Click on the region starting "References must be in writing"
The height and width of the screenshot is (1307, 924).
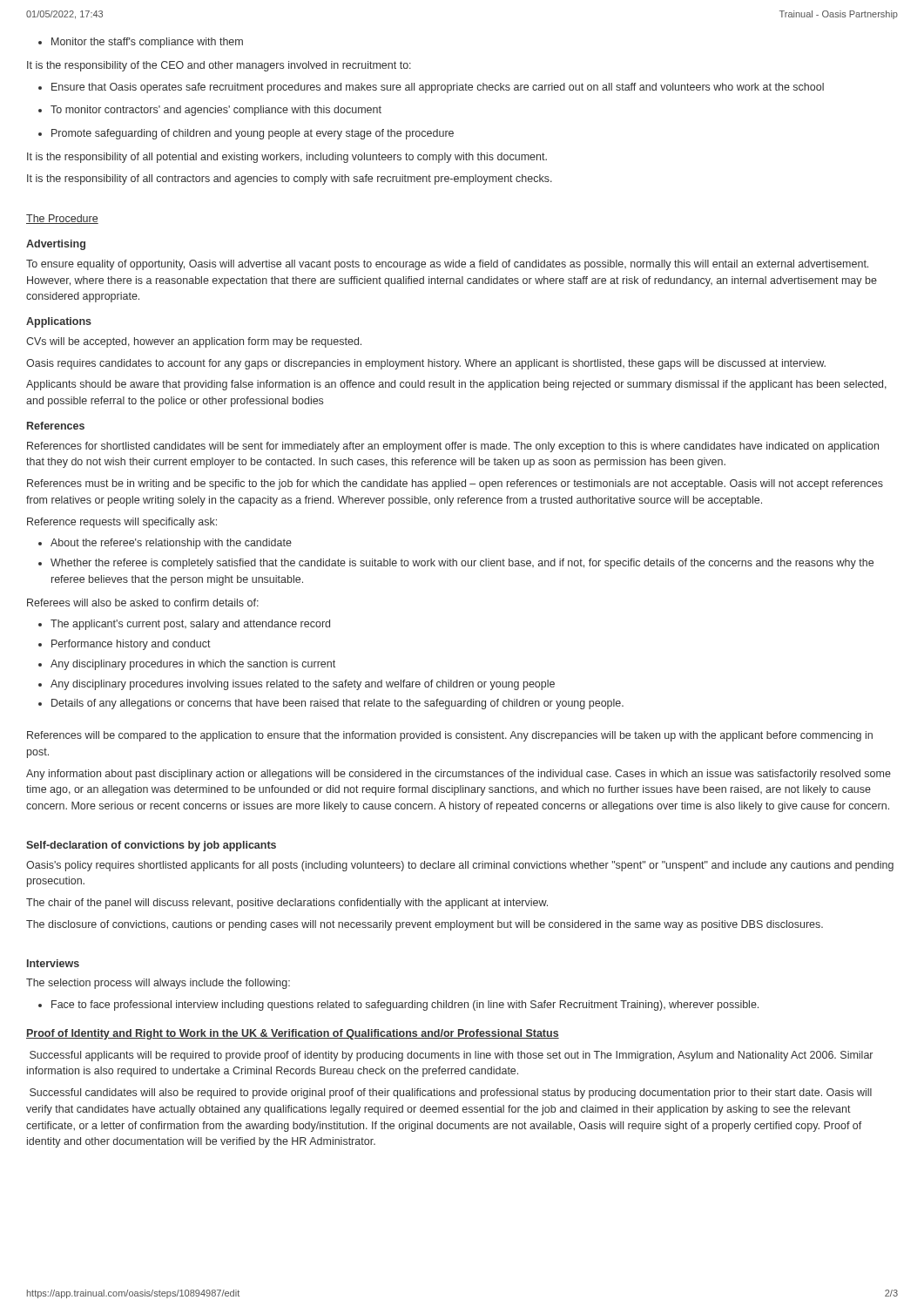coord(455,492)
